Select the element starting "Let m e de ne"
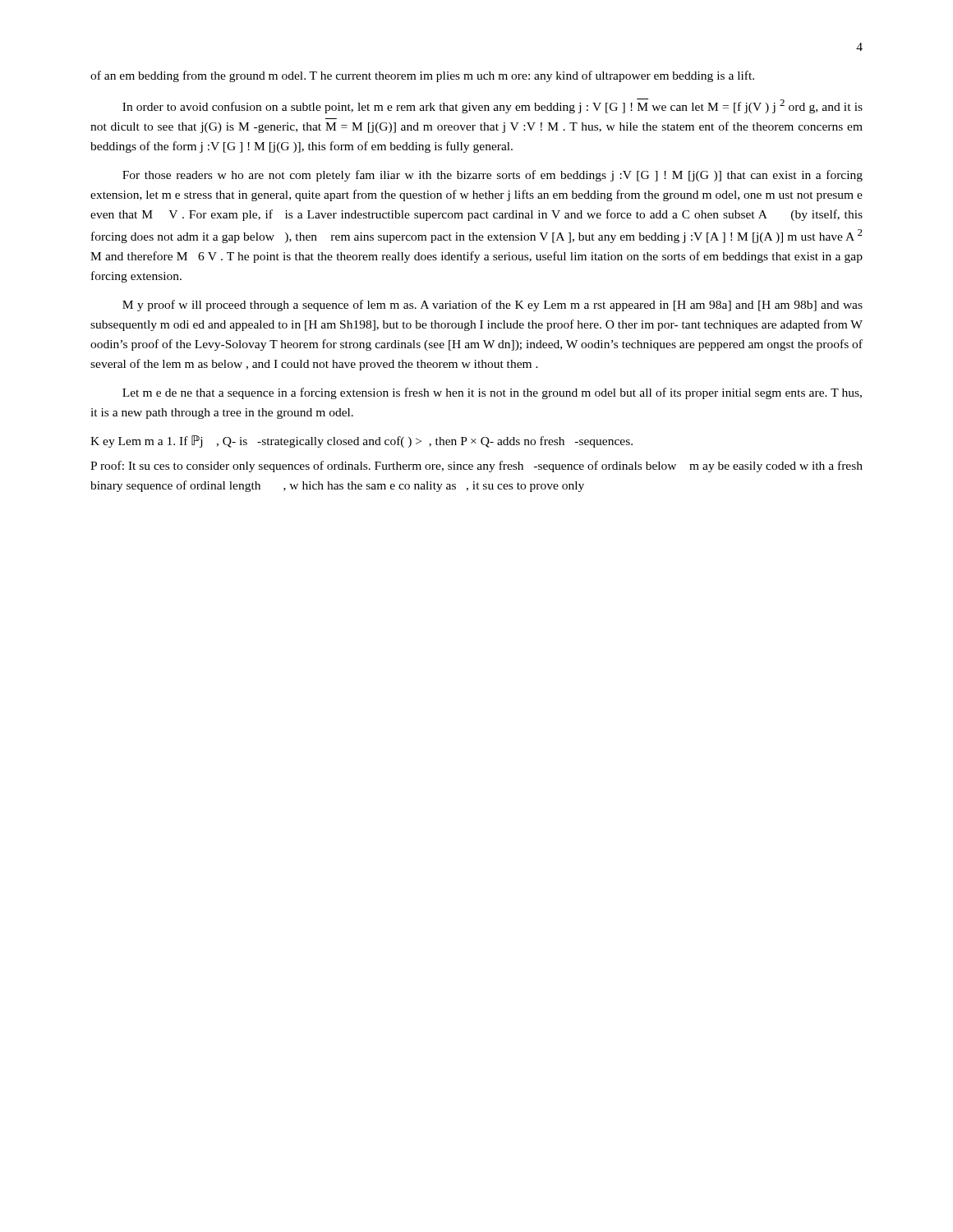The image size is (953, 1232). [476, 402]
